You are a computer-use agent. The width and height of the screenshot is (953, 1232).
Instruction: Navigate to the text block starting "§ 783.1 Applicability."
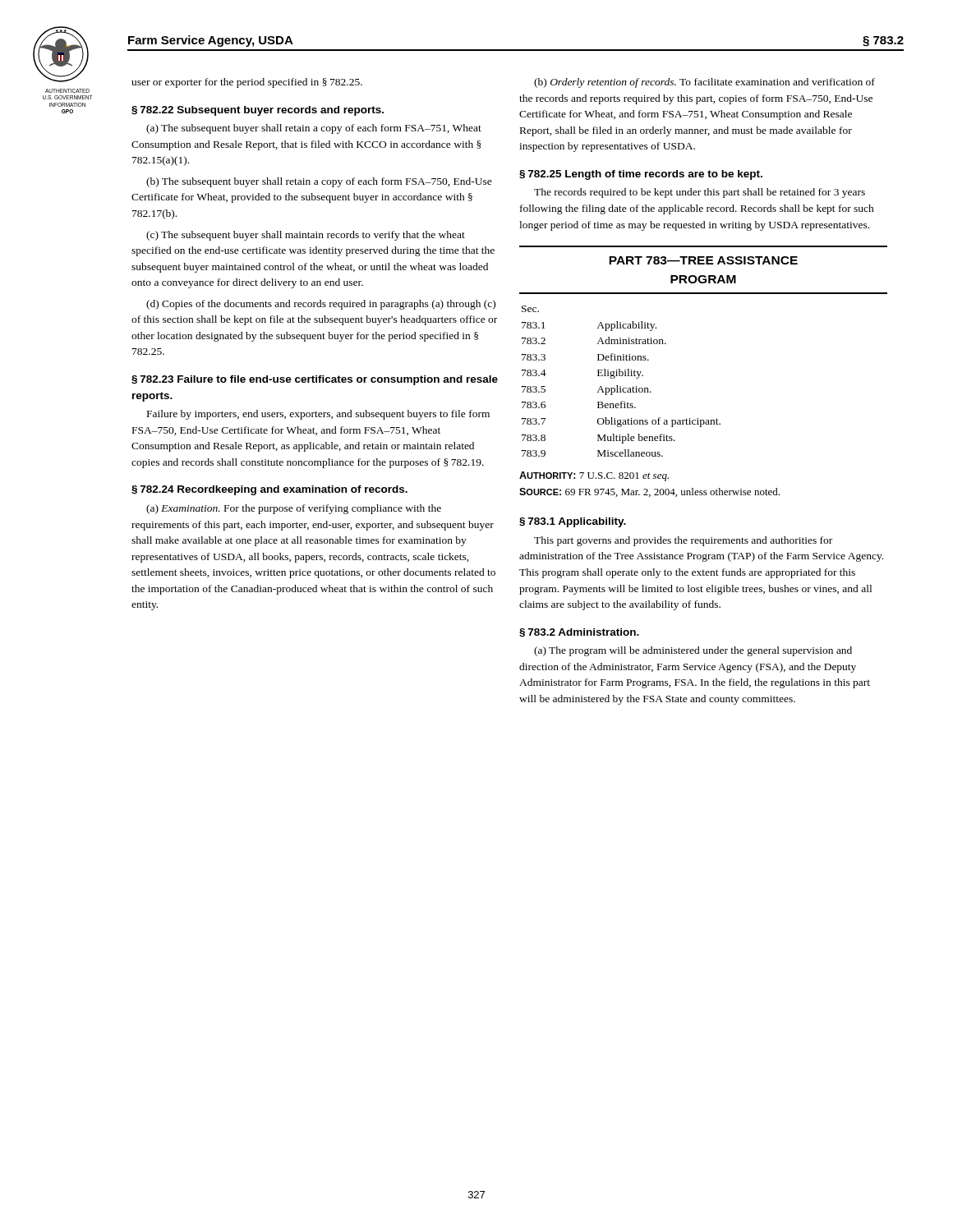pyautogui.click(x=573, y=521)
